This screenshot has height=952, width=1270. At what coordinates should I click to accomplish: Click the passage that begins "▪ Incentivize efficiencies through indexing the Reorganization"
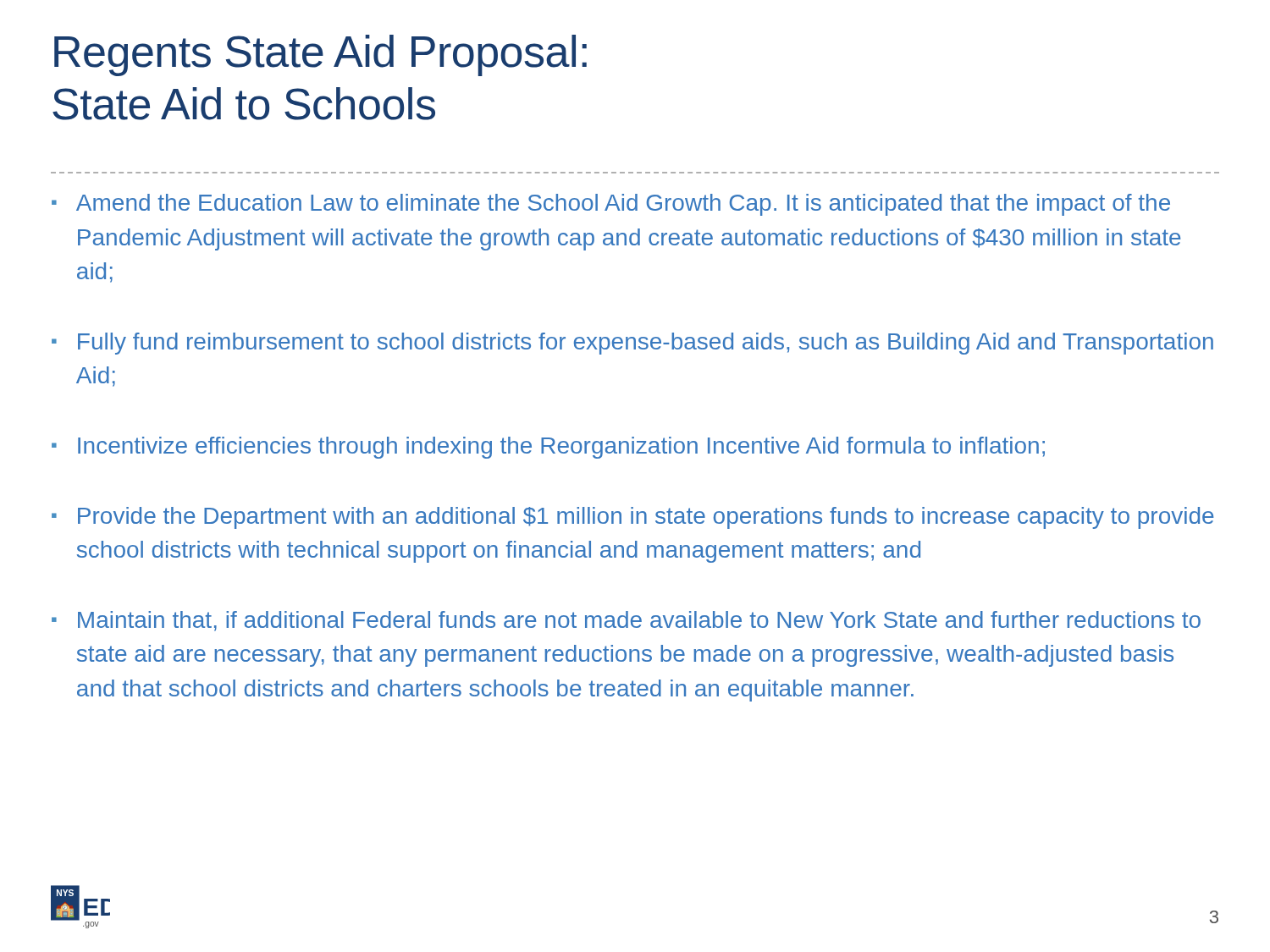(549, 446)
